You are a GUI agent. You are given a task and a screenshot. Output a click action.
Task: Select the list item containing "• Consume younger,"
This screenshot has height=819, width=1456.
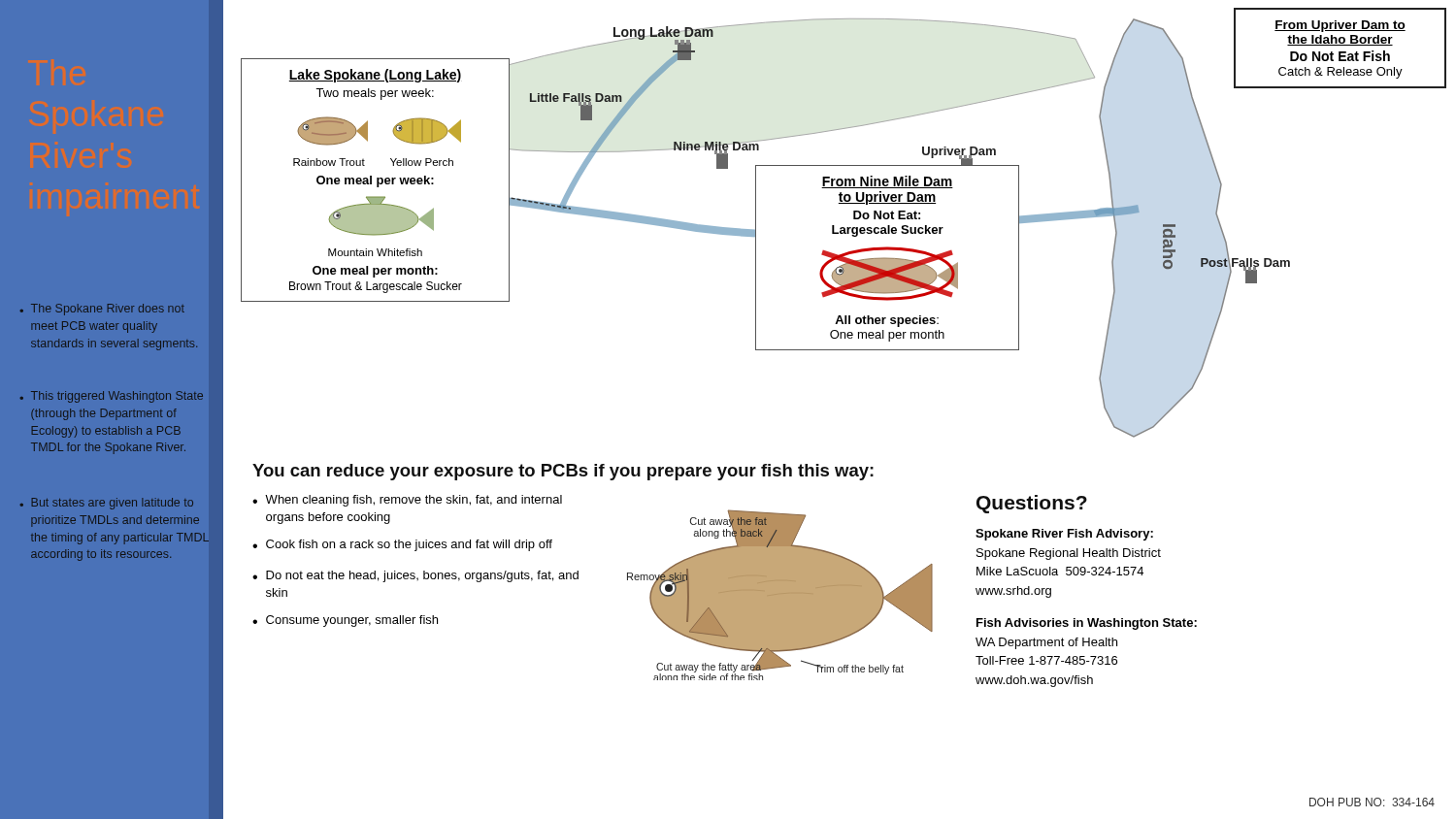[346, 622]
